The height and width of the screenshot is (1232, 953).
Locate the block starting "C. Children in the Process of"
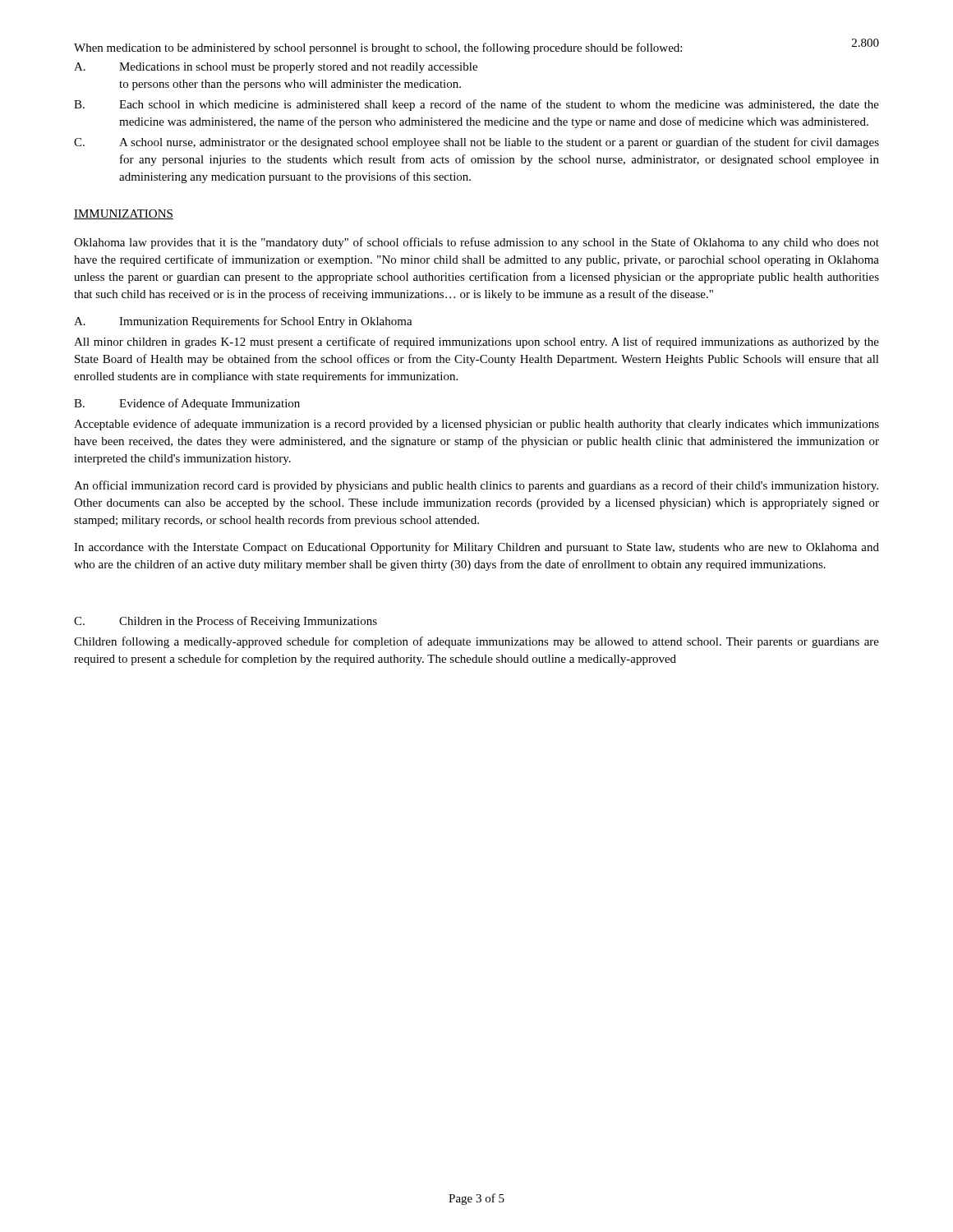(226, 622)
